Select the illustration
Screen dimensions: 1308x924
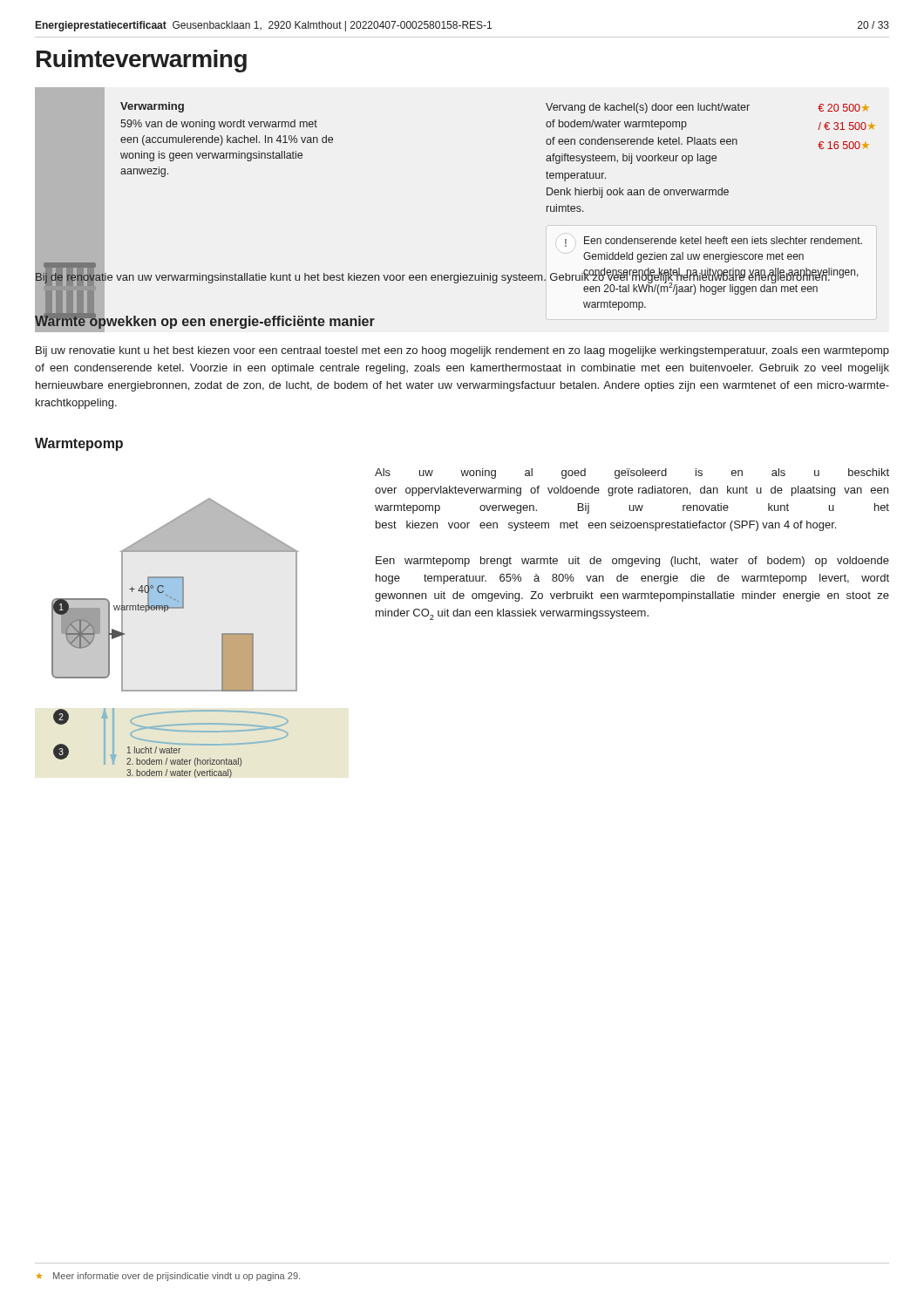[x=196, y=622]
